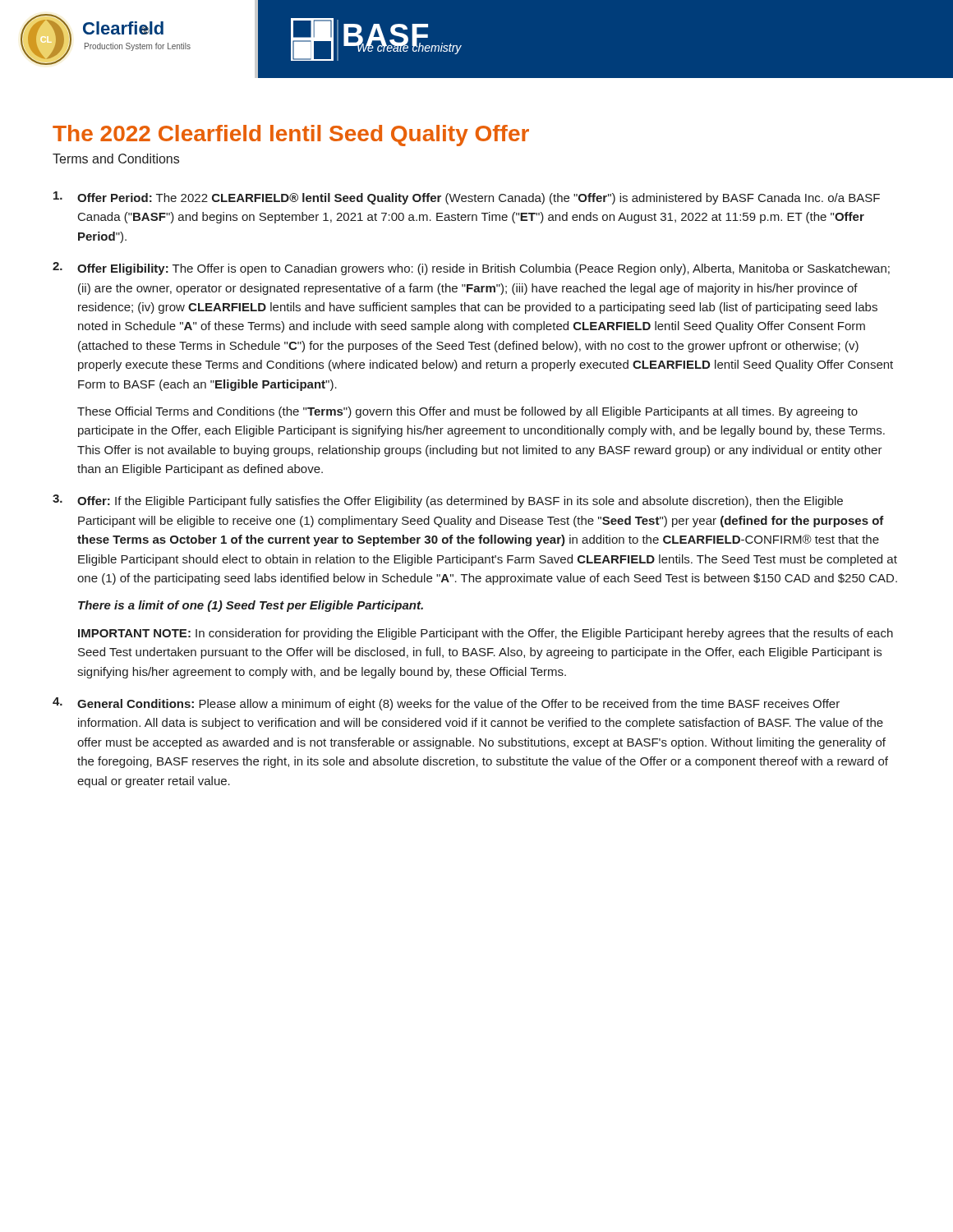The width and height of the screenshot is (953, 1232).
Task: Click on the element starting "3. Offer: If the"
Action: (476, 586)
